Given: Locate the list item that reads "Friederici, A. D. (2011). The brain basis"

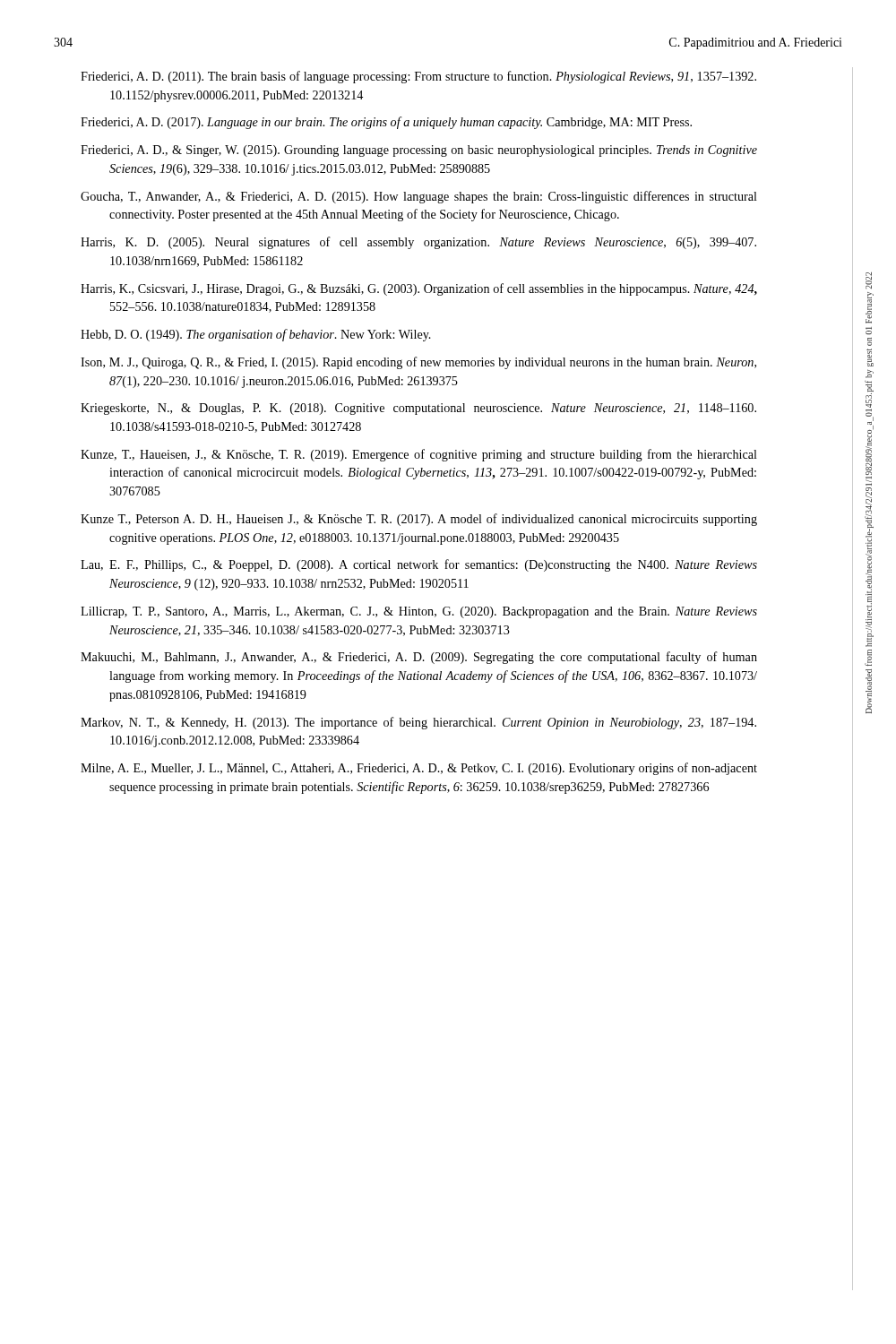Looking at the screenshot, I should click(419, 85).
